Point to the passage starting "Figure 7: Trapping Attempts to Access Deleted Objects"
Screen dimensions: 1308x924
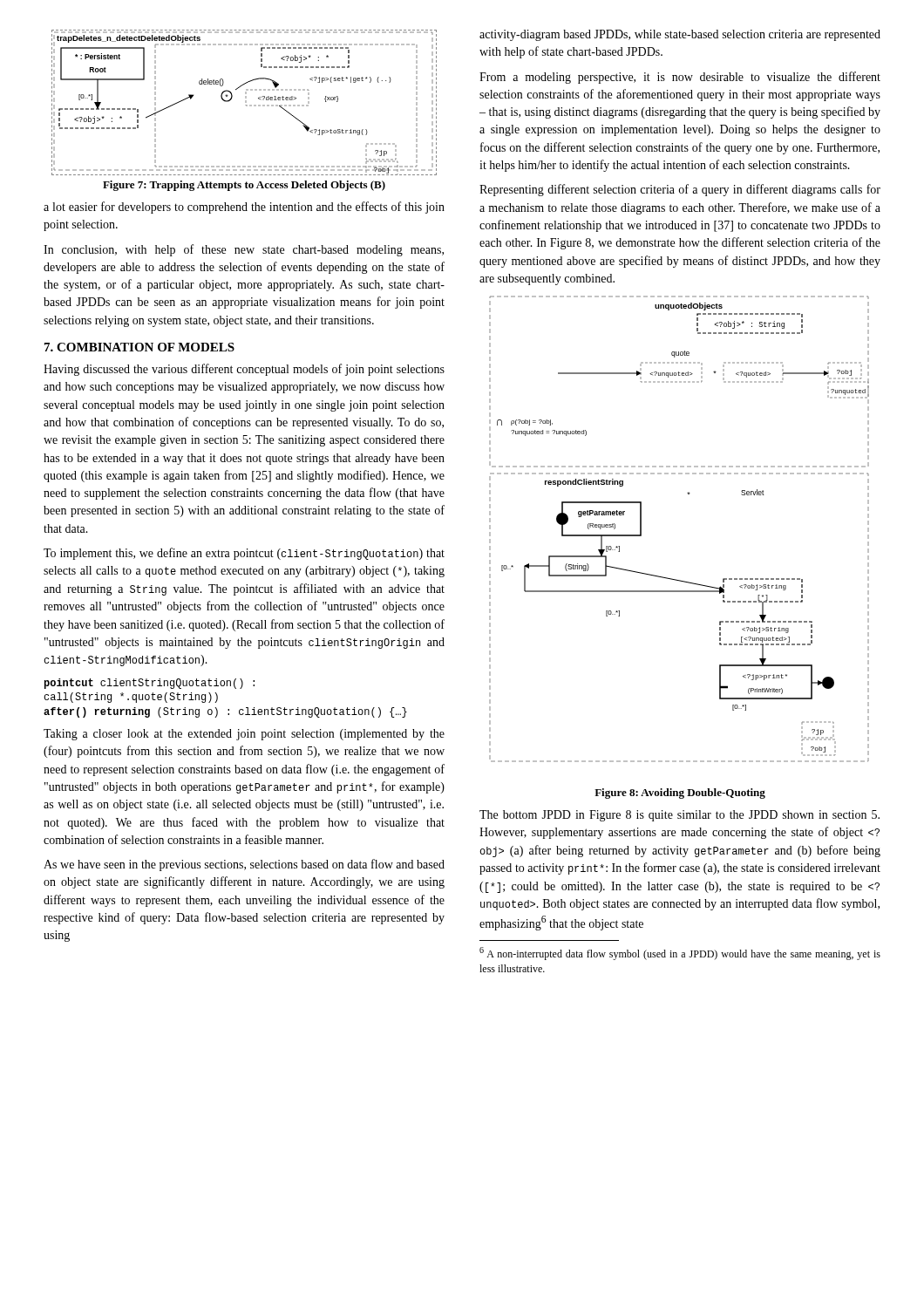click(244, 184)
